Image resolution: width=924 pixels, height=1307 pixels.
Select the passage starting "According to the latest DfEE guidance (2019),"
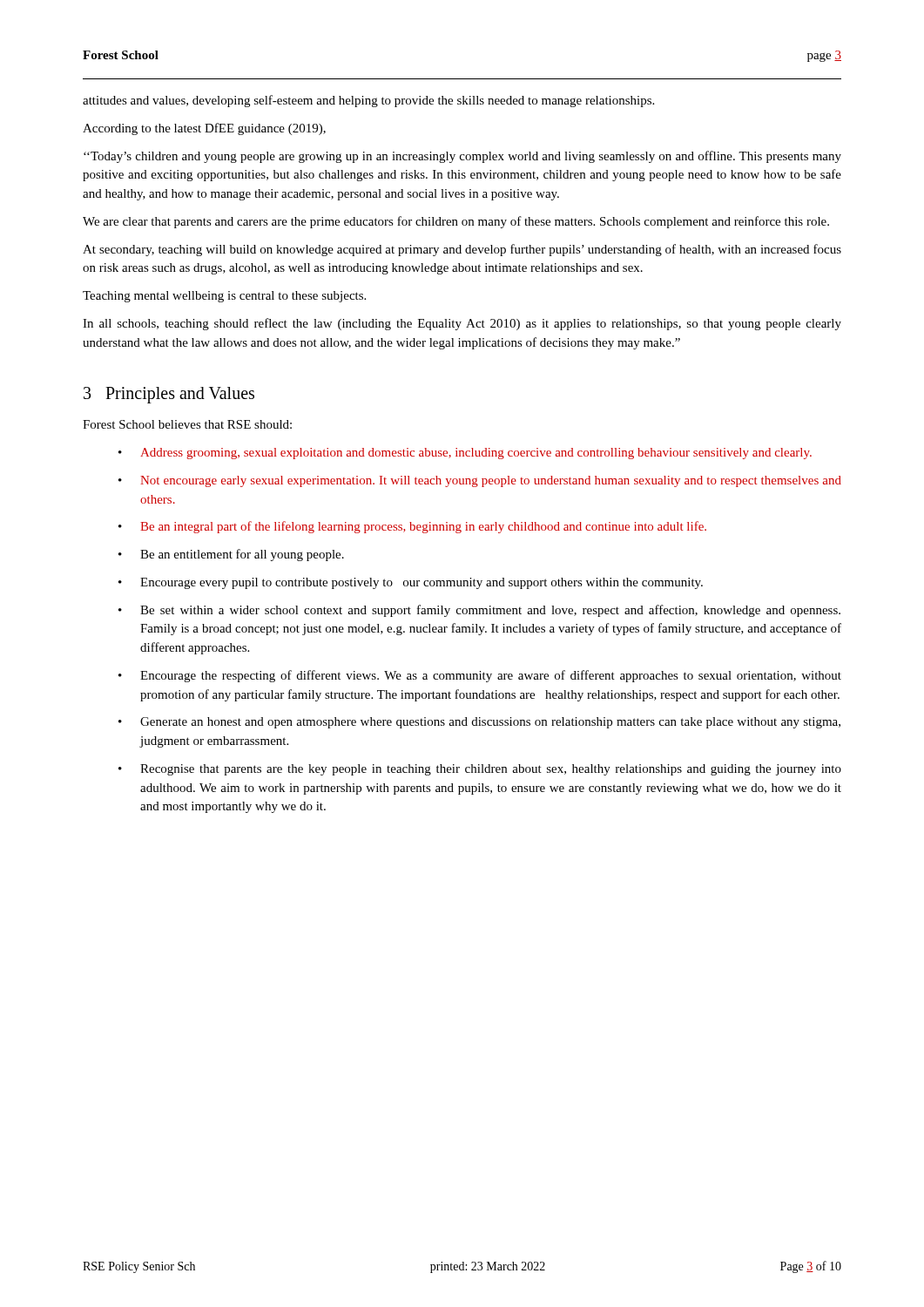tap(204, 128)
